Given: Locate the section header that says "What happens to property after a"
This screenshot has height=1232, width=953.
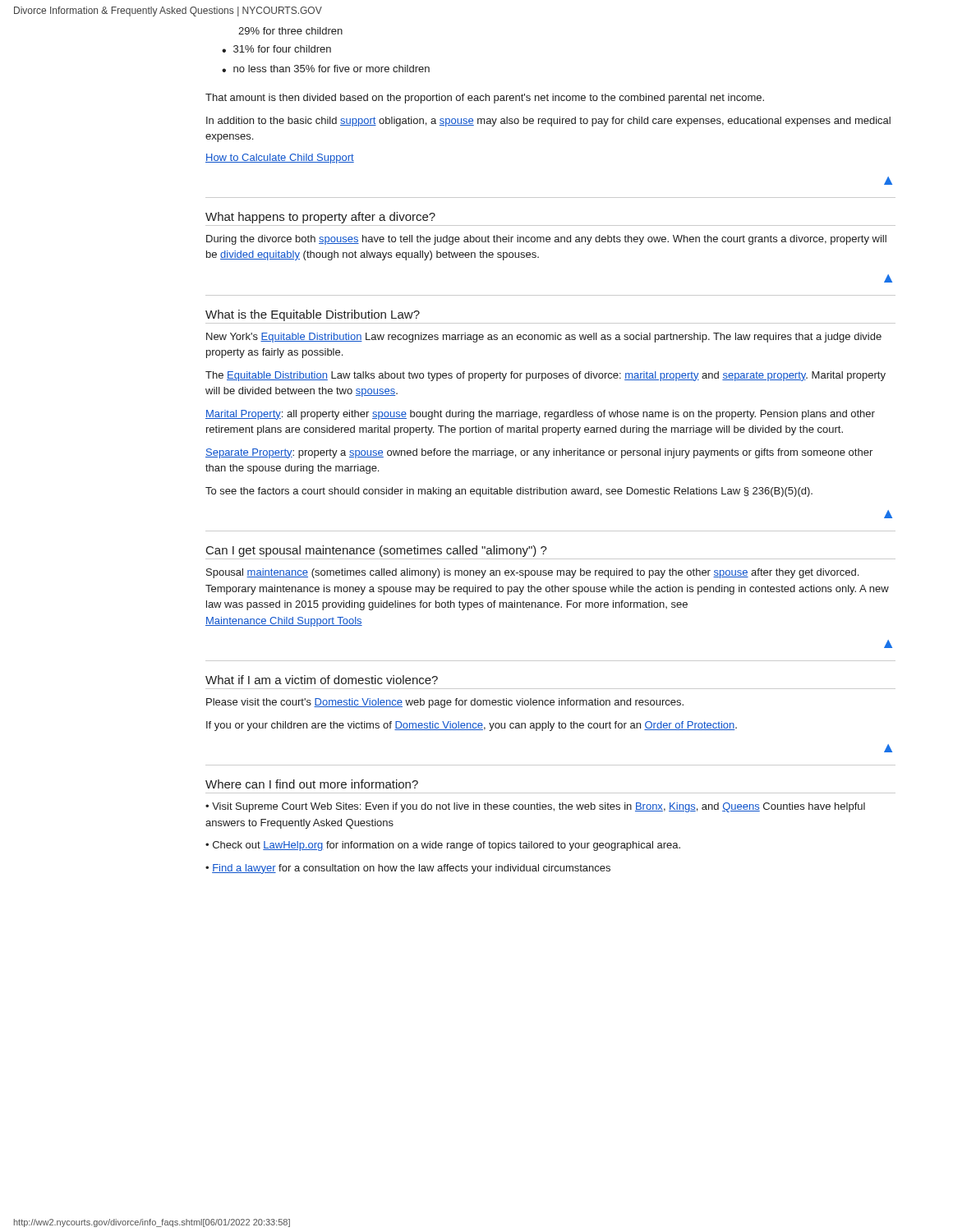Looking at the screenshot, I should click(320, 216).
